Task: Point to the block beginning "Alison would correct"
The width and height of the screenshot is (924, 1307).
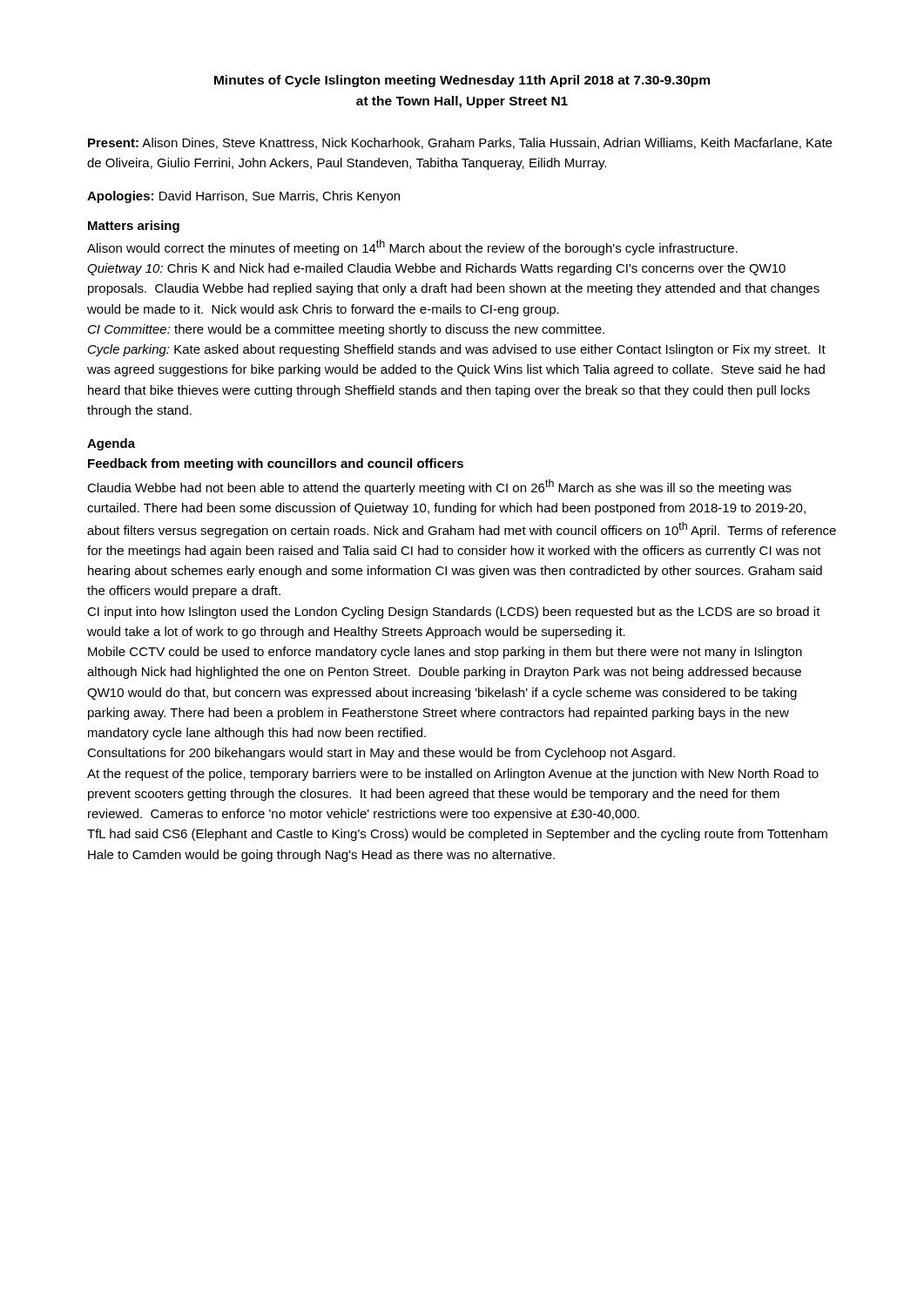Action: click(456, 327)
